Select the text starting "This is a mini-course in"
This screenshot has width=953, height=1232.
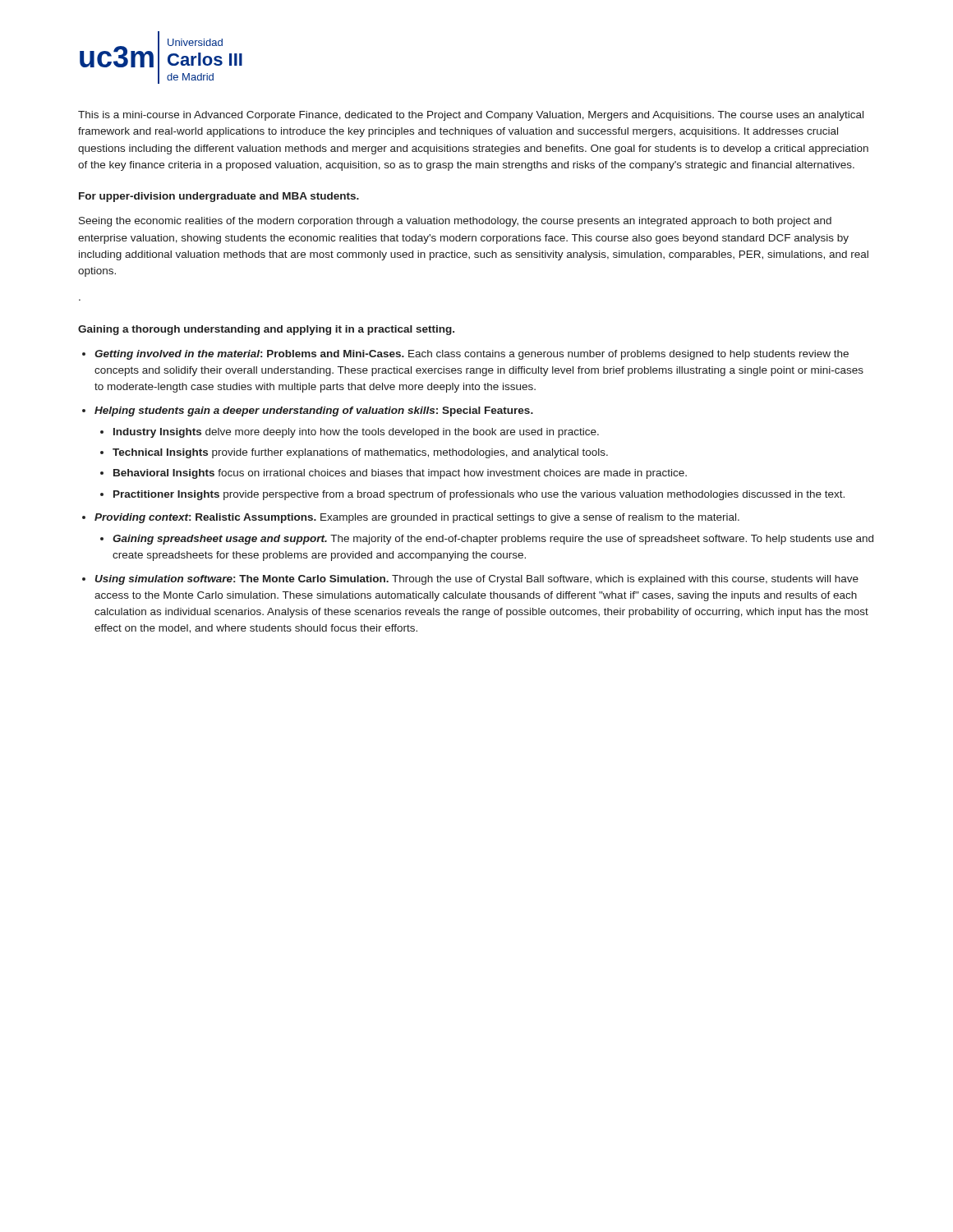(476, 140)
